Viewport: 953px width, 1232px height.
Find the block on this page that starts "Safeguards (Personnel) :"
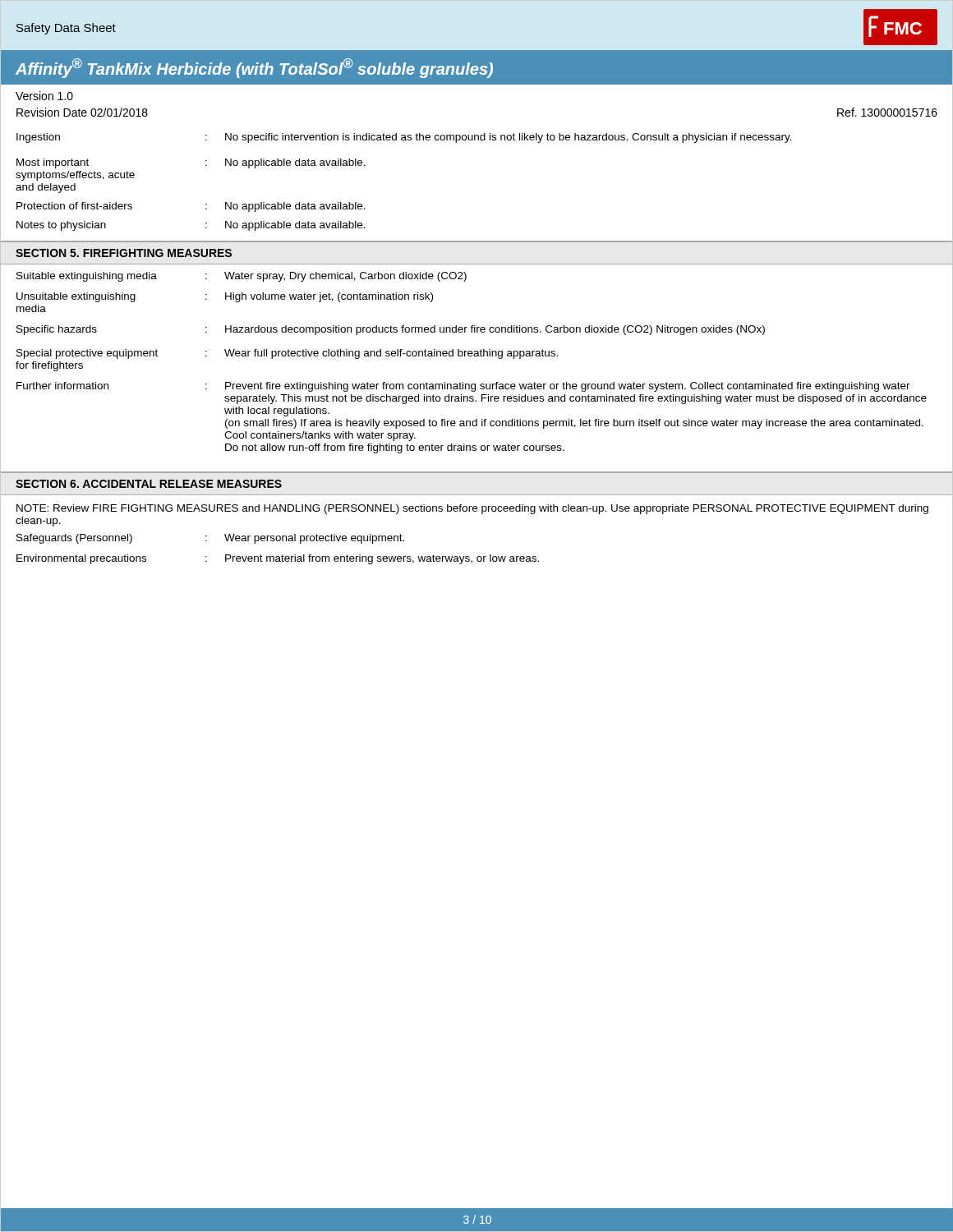pyautogui.click(x=77, y=538)
